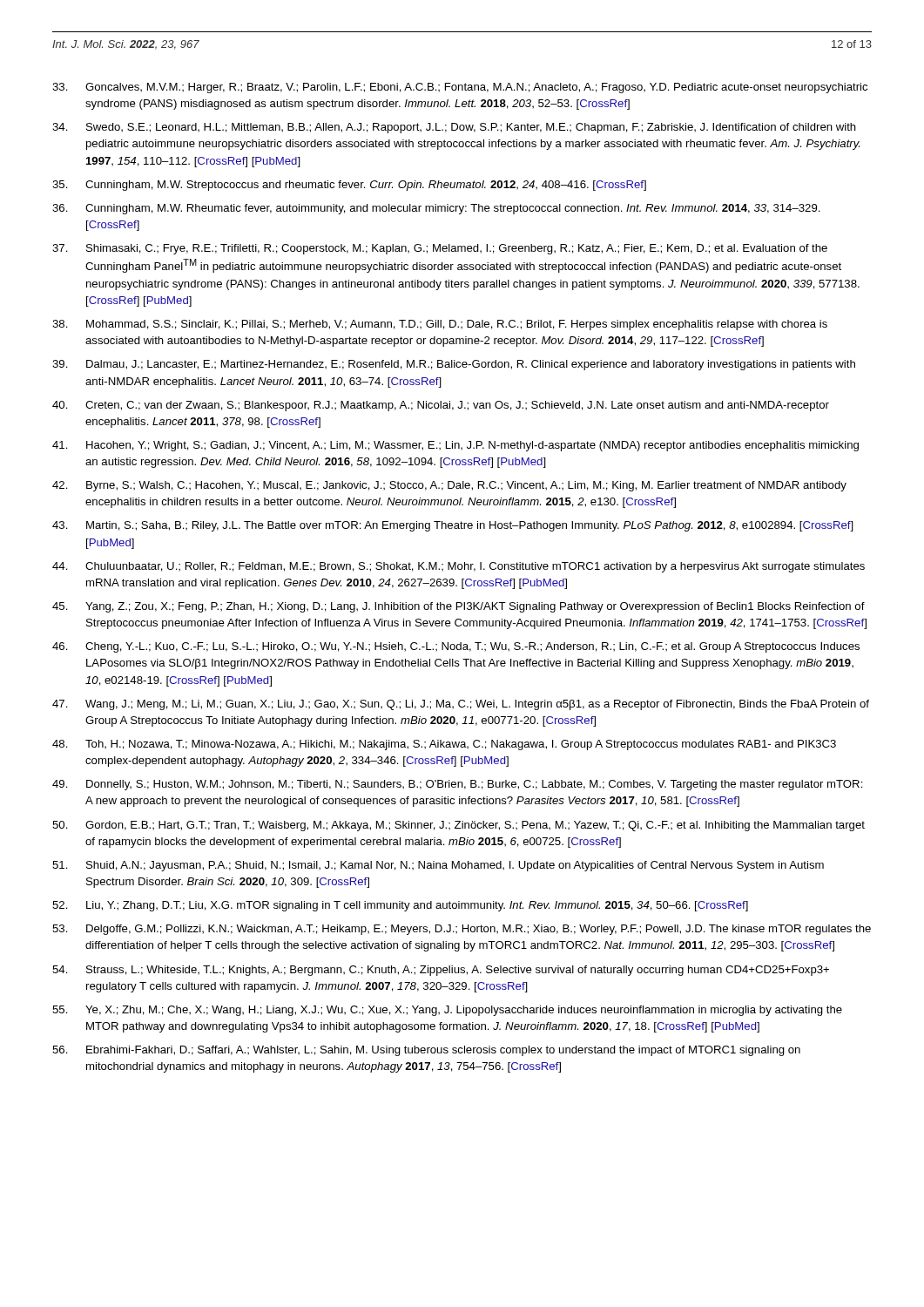Image resolution: width=924 pixels, height=1307 pixels.
Task: Click on the text starting "46. Cheng, Y.-L.; Kuo, C.-F.;"
Action: [x=462, y=663]
